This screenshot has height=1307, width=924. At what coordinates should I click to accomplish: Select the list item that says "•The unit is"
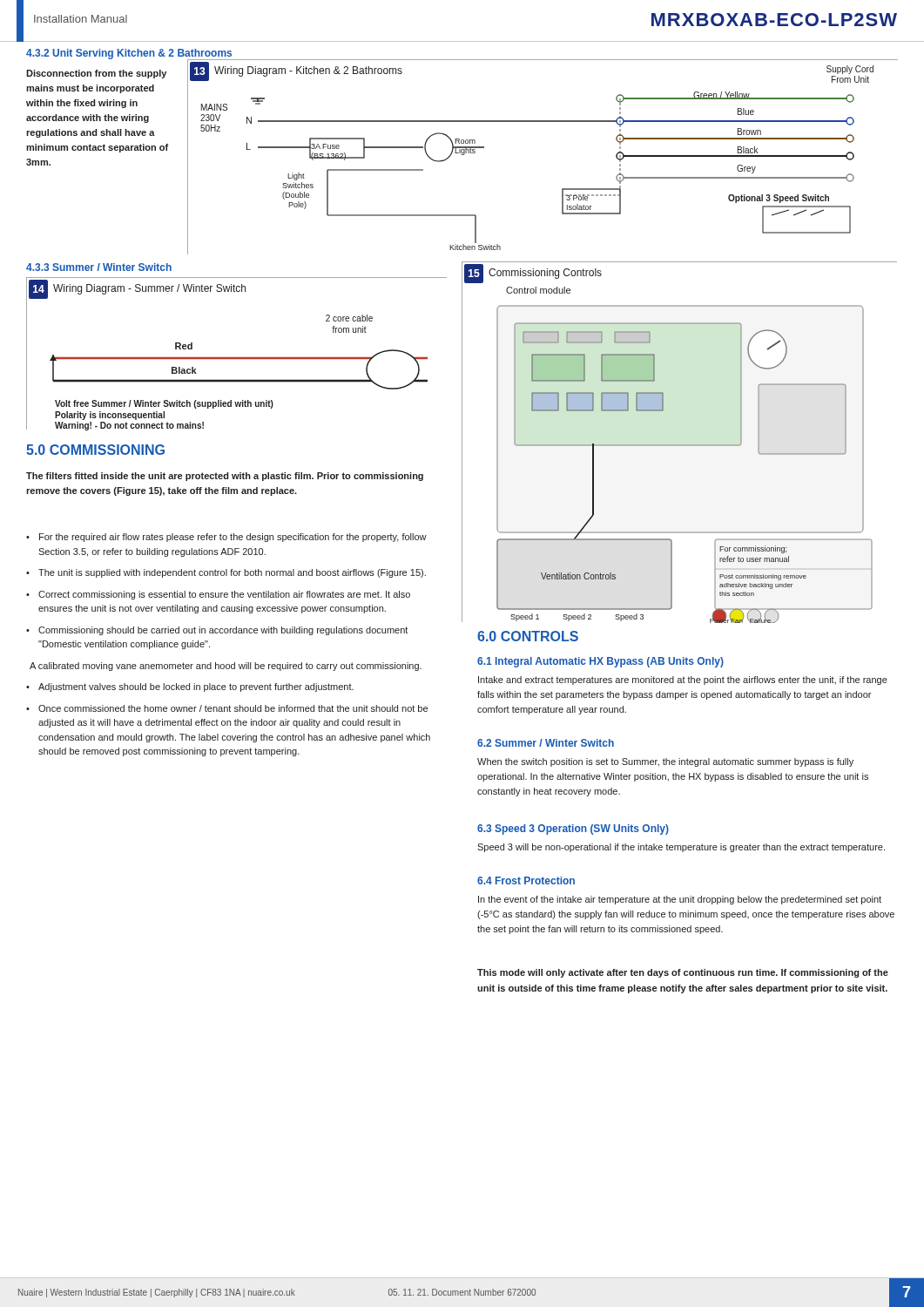(226, 573)
